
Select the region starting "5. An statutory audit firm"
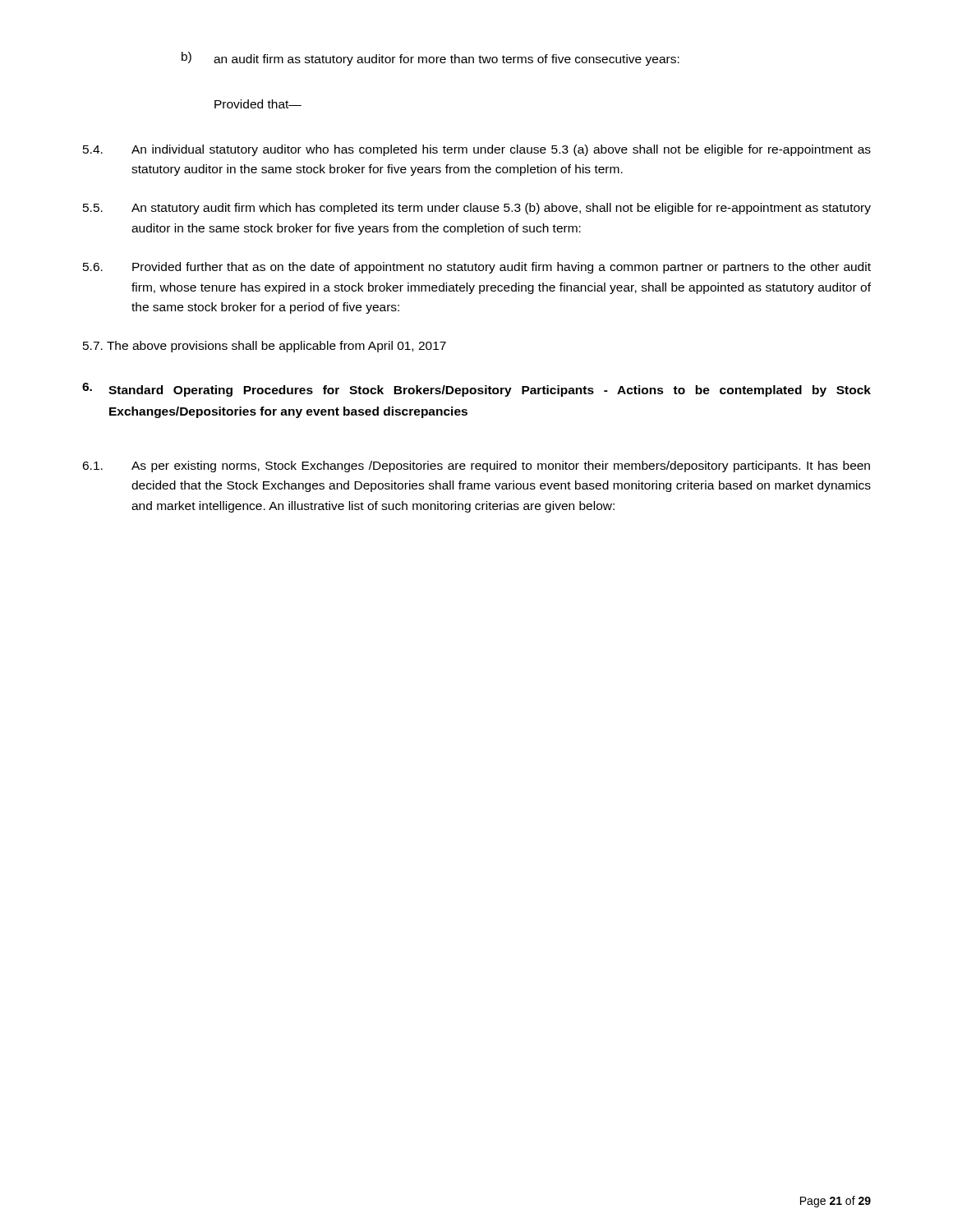[x=476, y=218]
